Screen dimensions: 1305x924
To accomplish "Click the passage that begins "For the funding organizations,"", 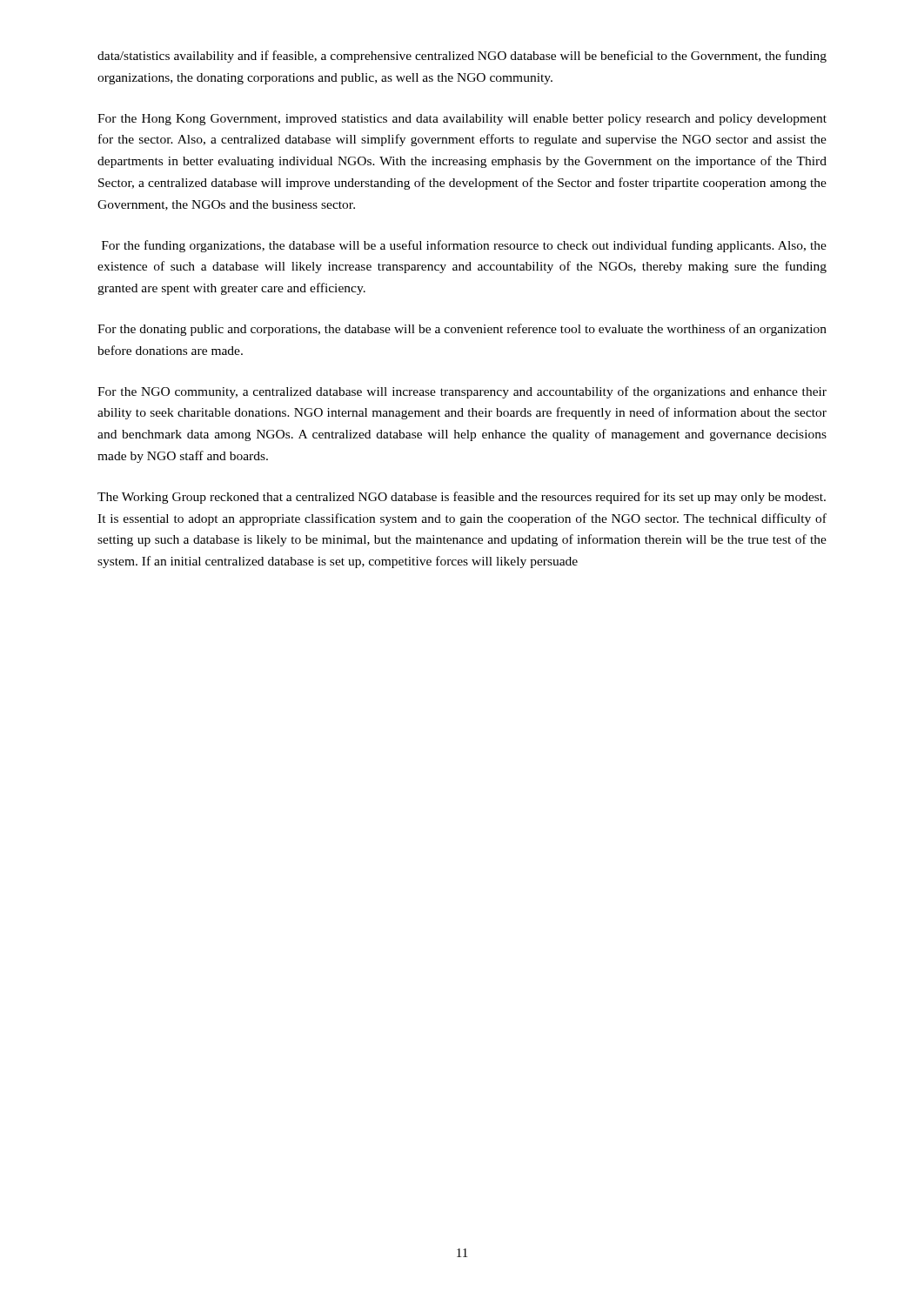I will (462, 267).
